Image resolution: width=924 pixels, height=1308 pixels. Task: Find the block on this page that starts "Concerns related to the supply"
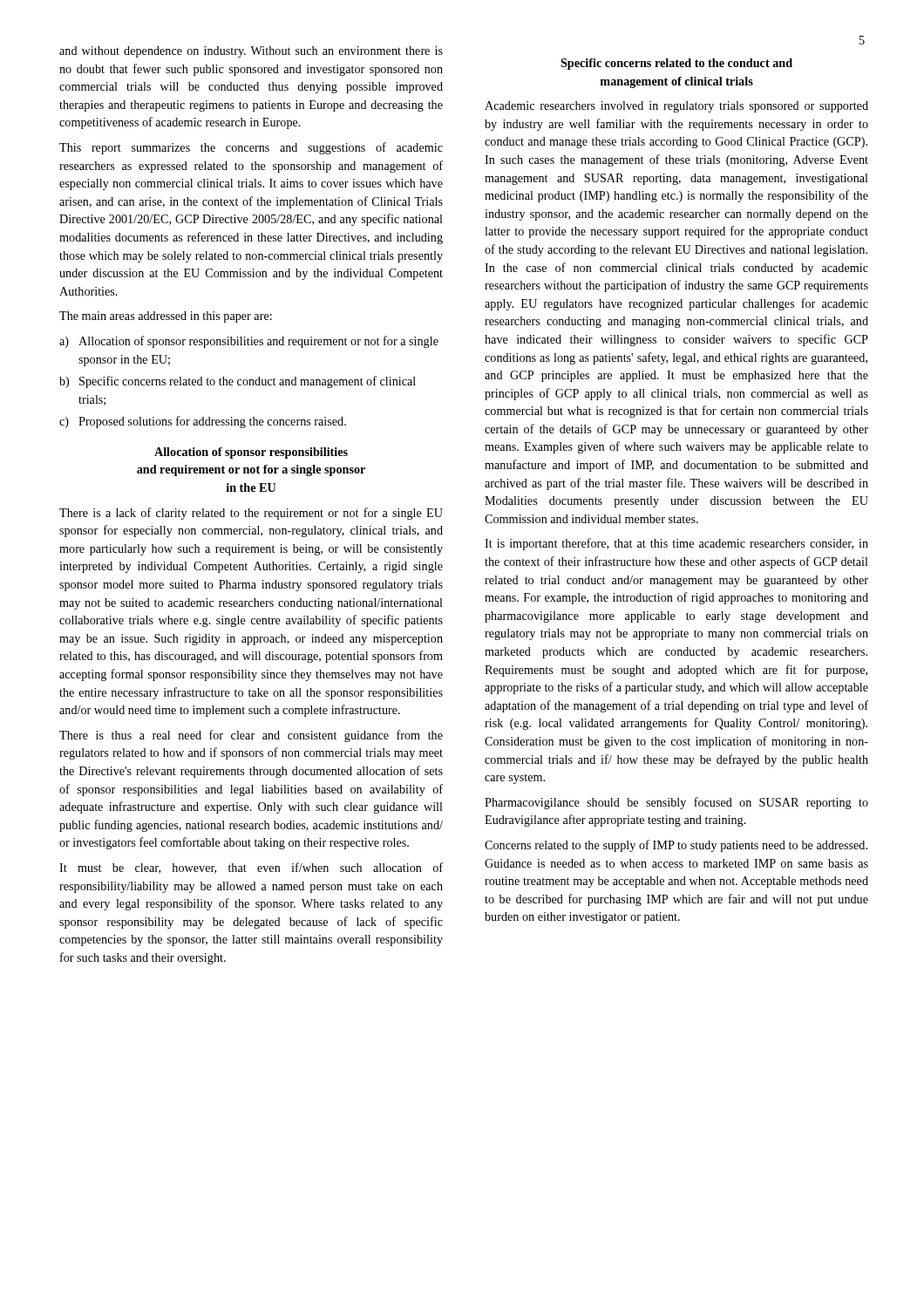[x=676, y=881]
